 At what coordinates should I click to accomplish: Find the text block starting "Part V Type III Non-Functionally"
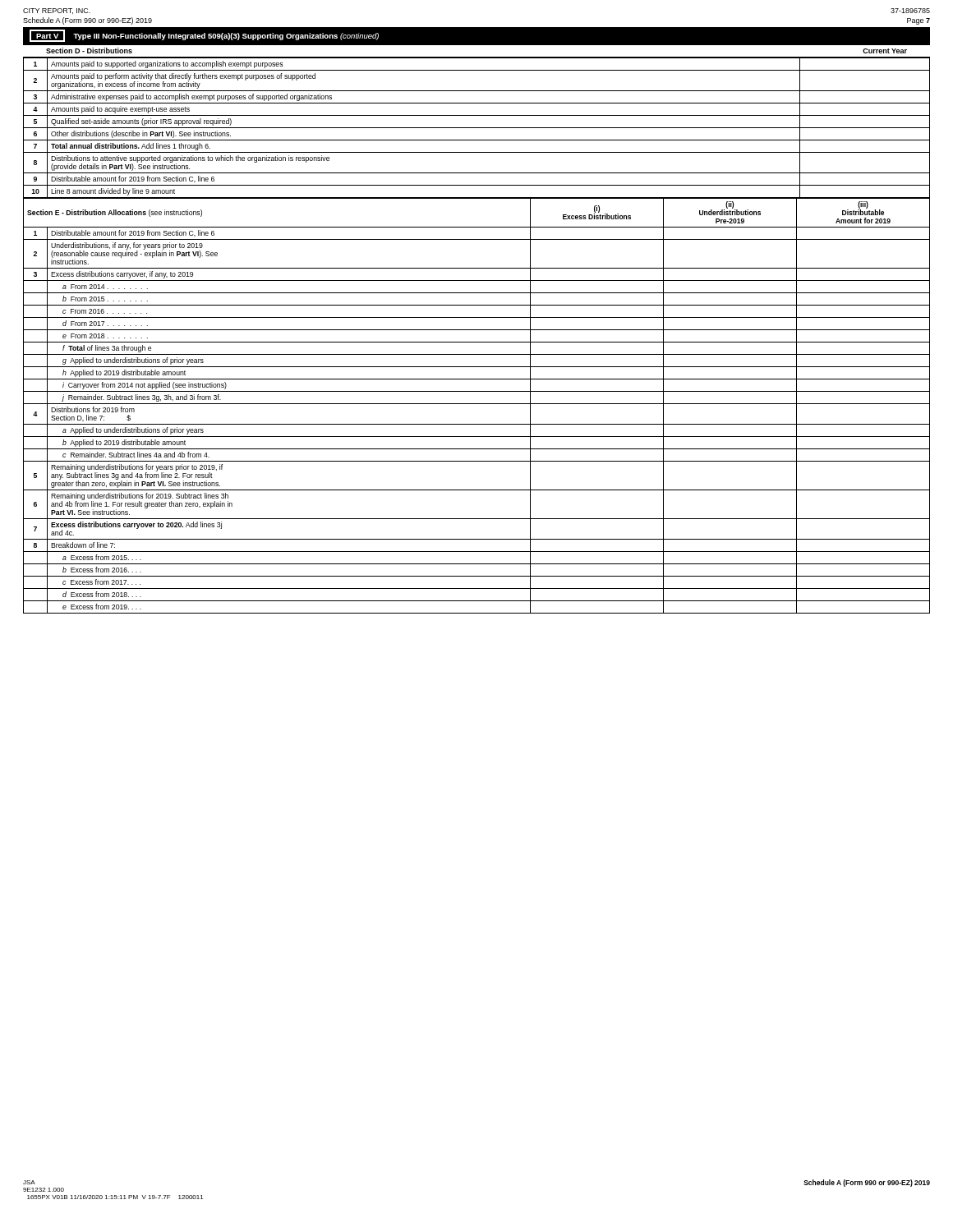(x=204, y=36)
